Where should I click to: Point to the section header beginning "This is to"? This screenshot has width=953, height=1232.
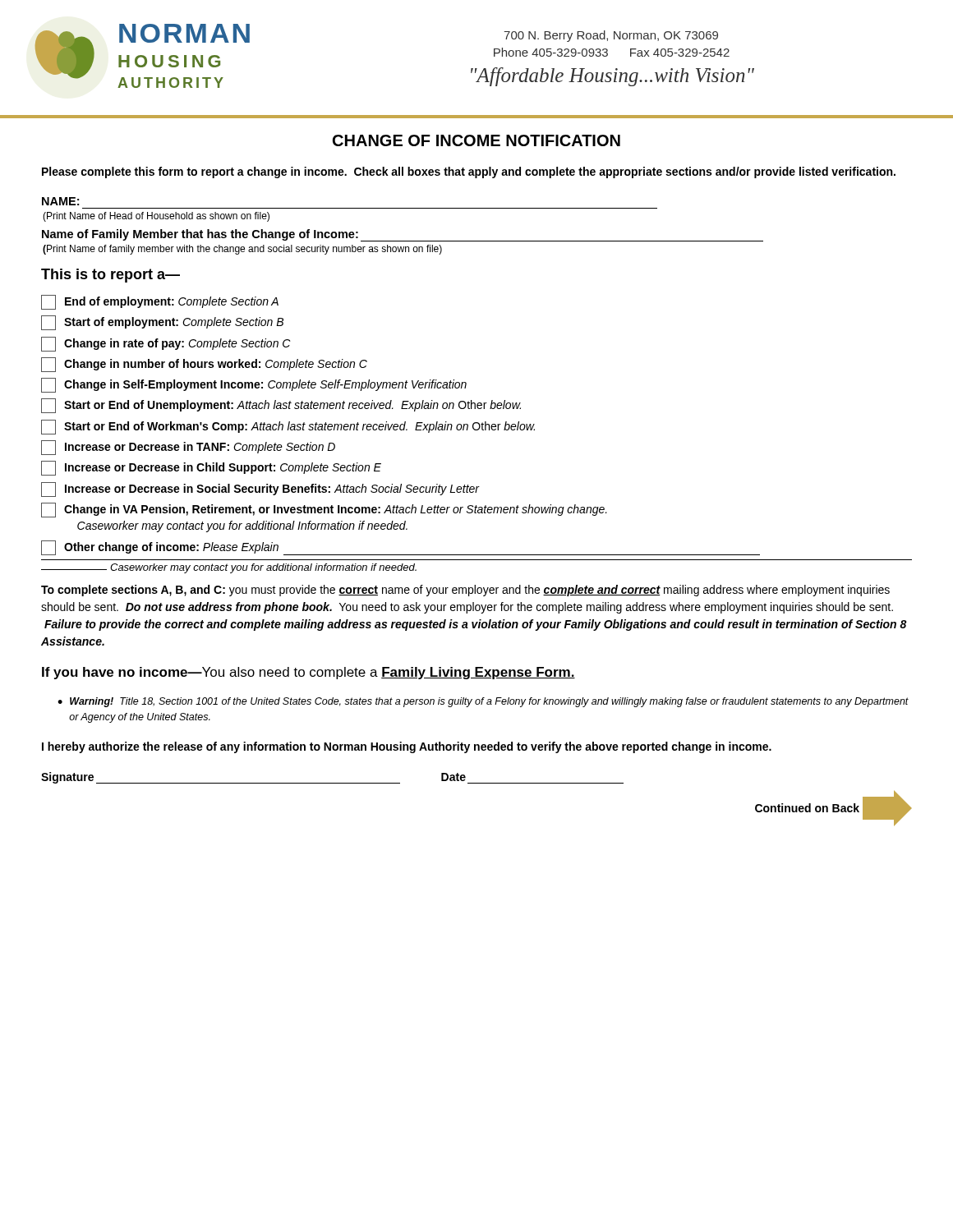tap(111, 274)
